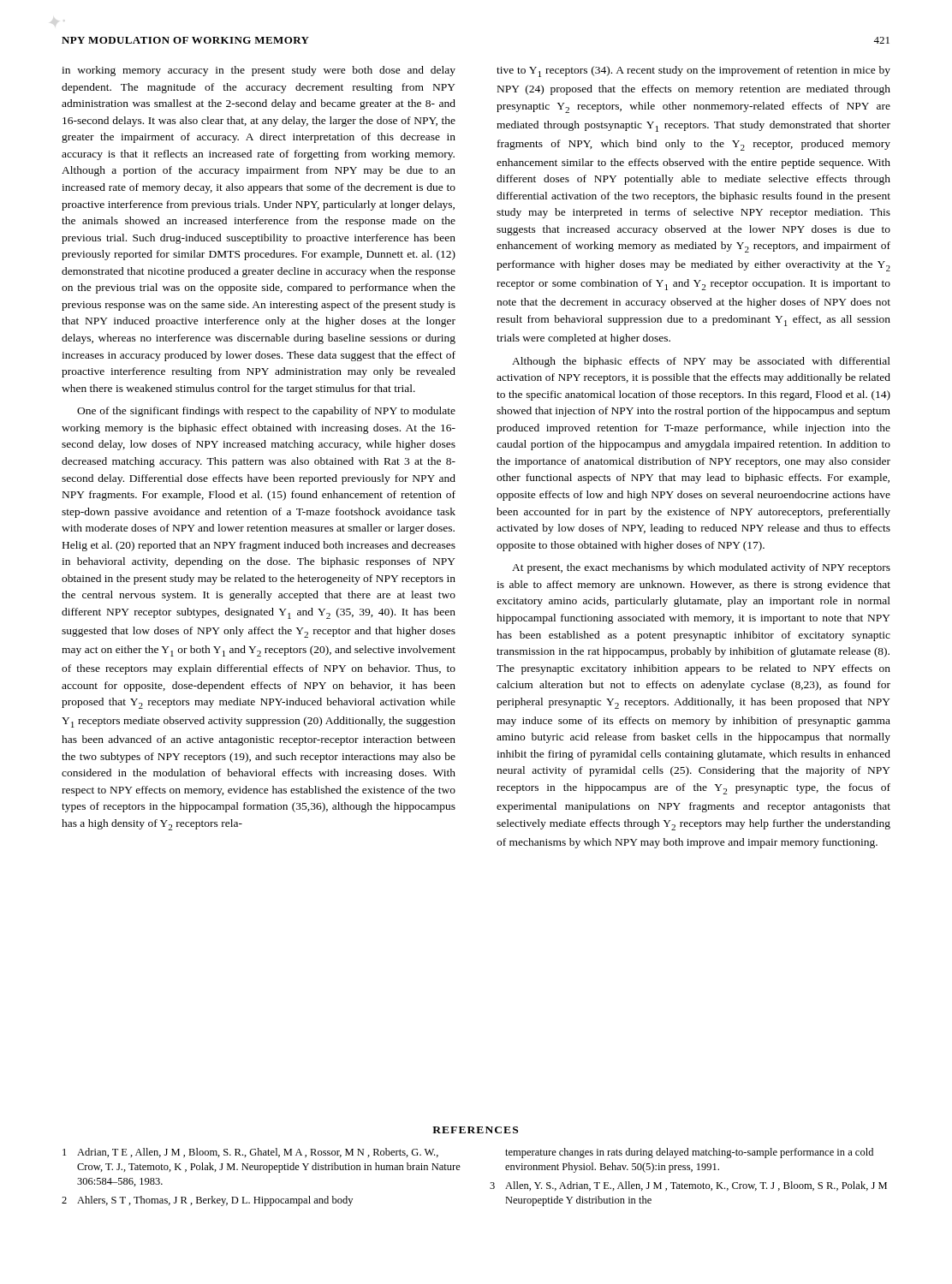952x1284 pixels.
Task: Click the passage that begins "1 Adrian, T E , Allen, J"
Action: pos(262,1167)
